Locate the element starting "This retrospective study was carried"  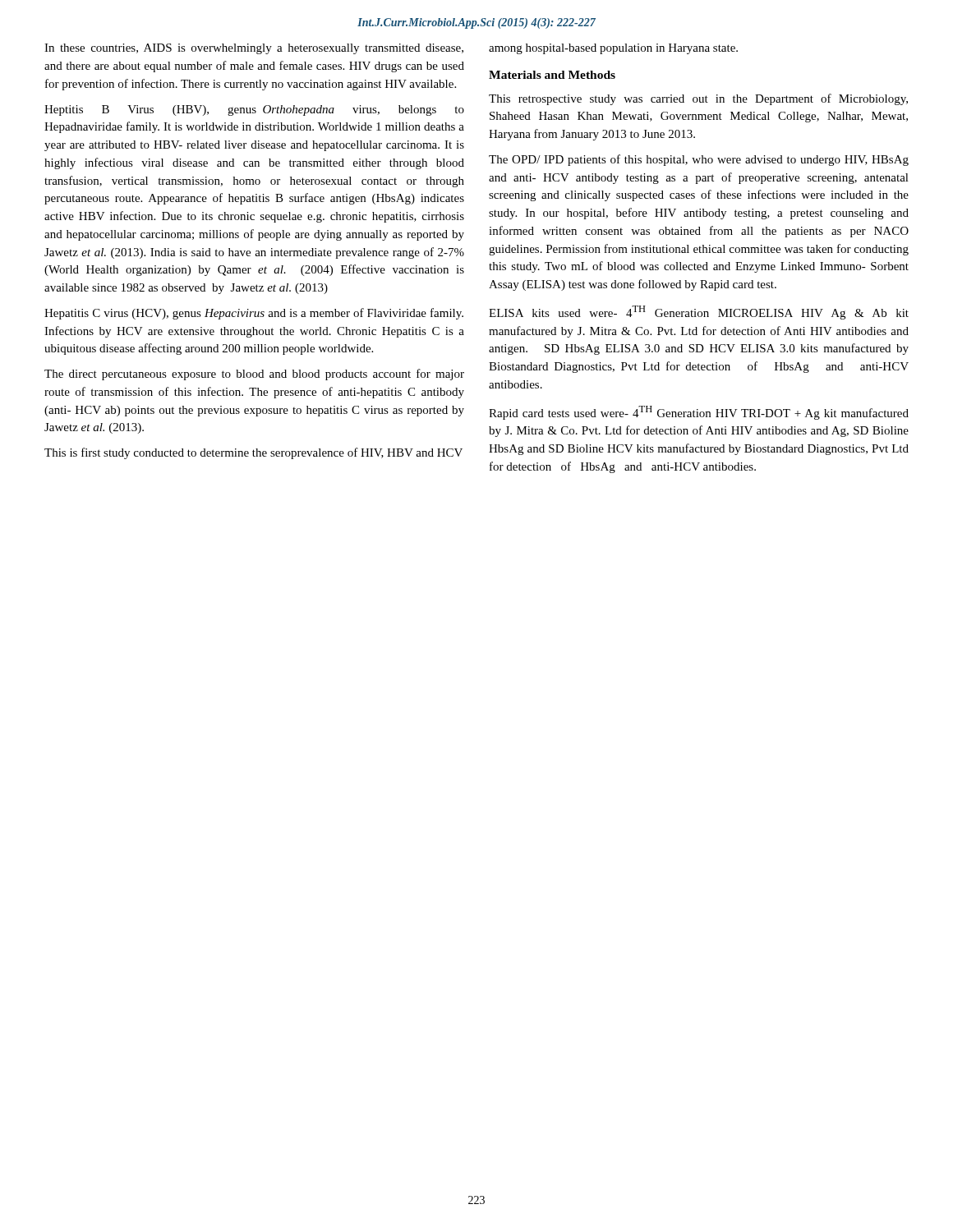coord(699,117)
